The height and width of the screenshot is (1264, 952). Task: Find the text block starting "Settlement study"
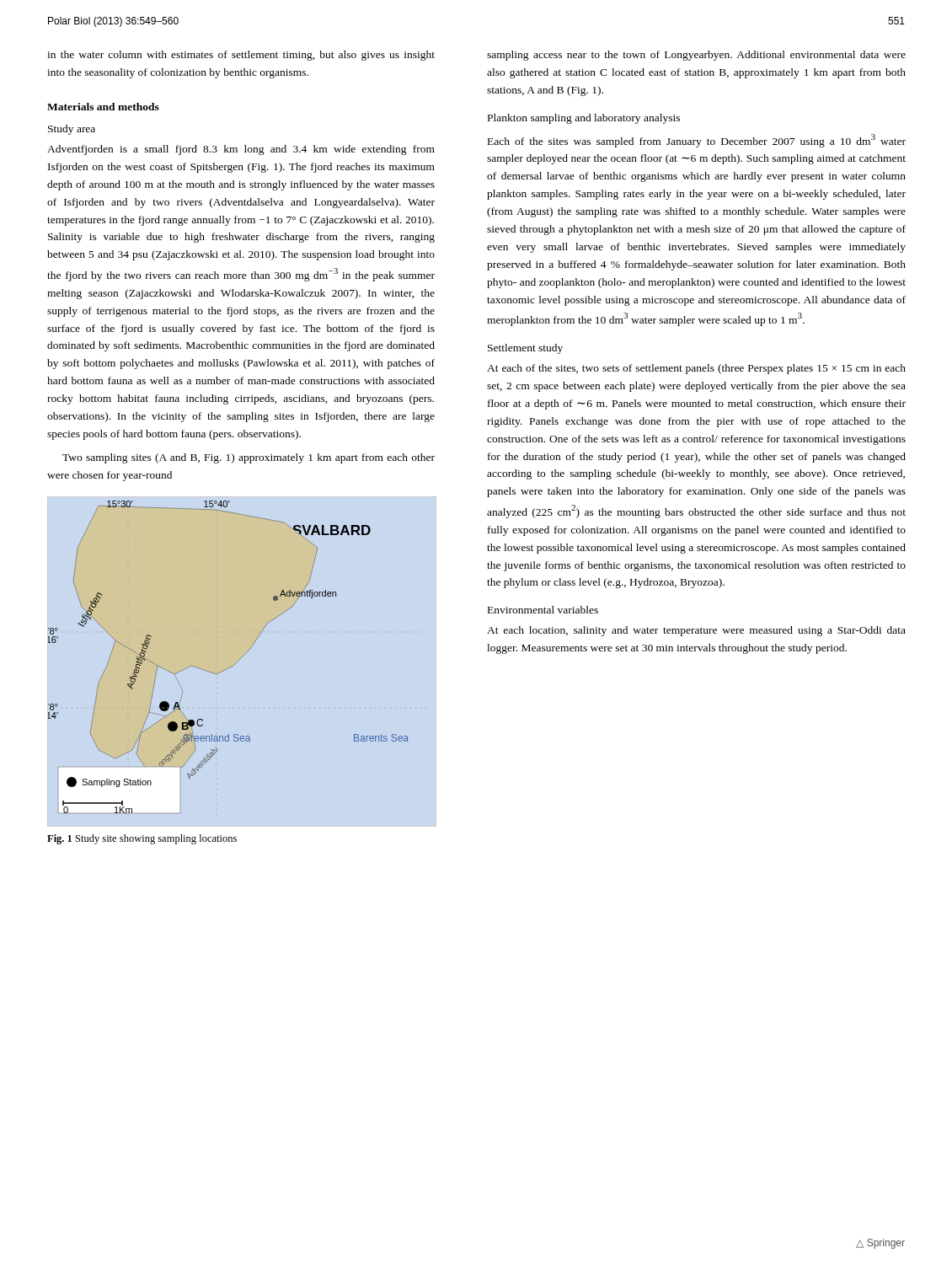(525, 347)
